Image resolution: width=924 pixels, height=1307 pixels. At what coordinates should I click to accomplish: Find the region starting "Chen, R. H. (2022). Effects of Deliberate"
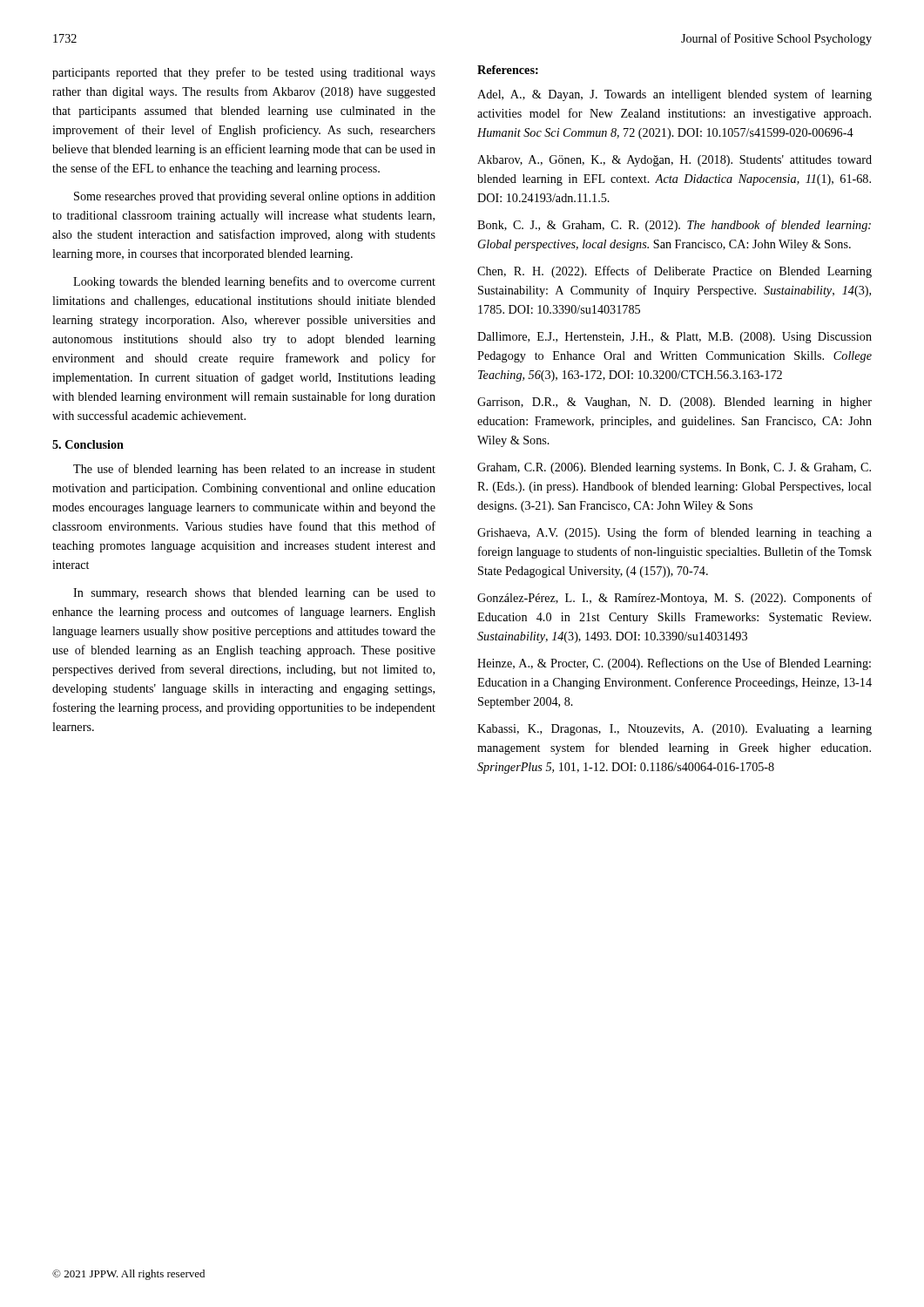click(674, 290)
